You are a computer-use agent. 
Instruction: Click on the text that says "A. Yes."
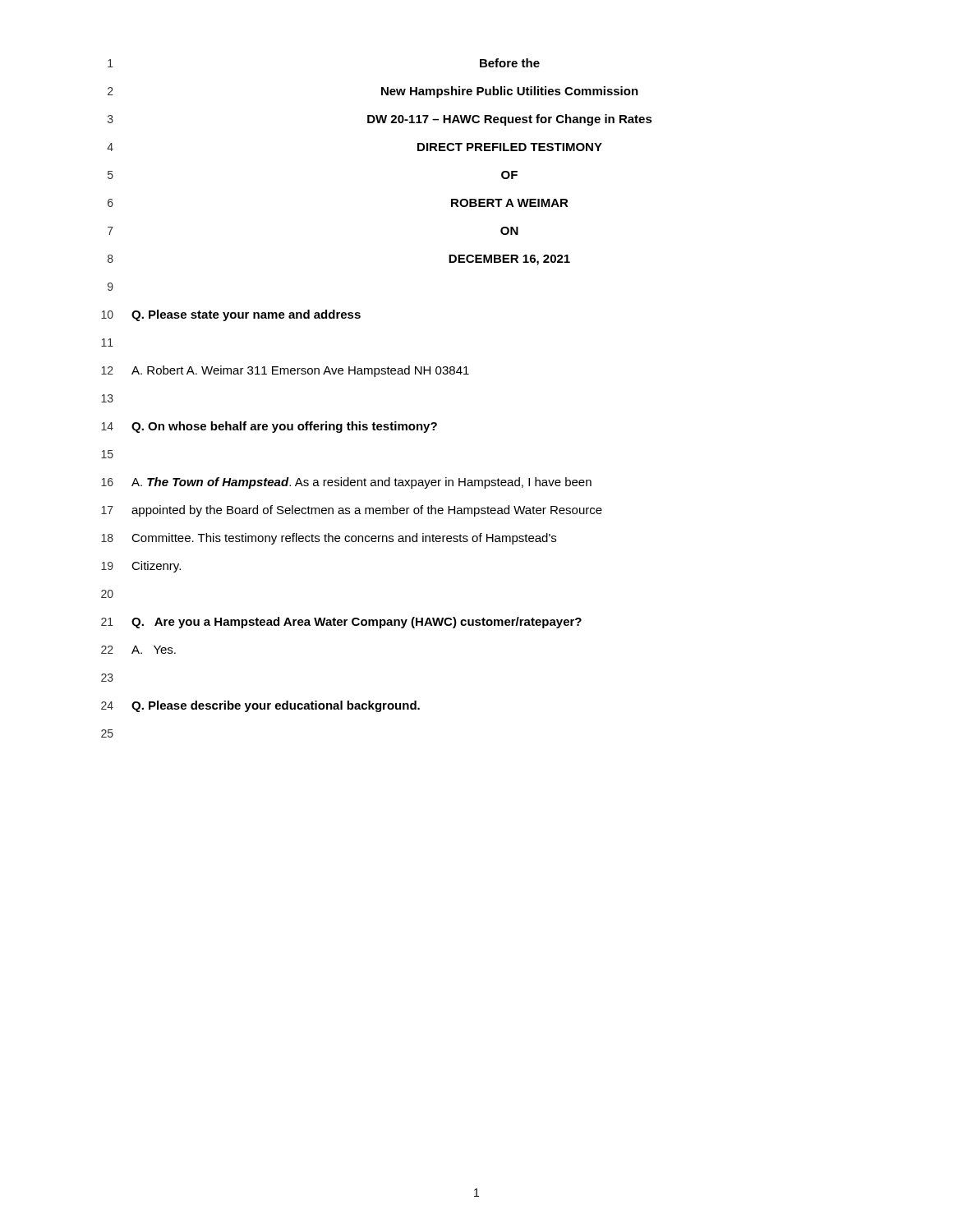(154, 649)
